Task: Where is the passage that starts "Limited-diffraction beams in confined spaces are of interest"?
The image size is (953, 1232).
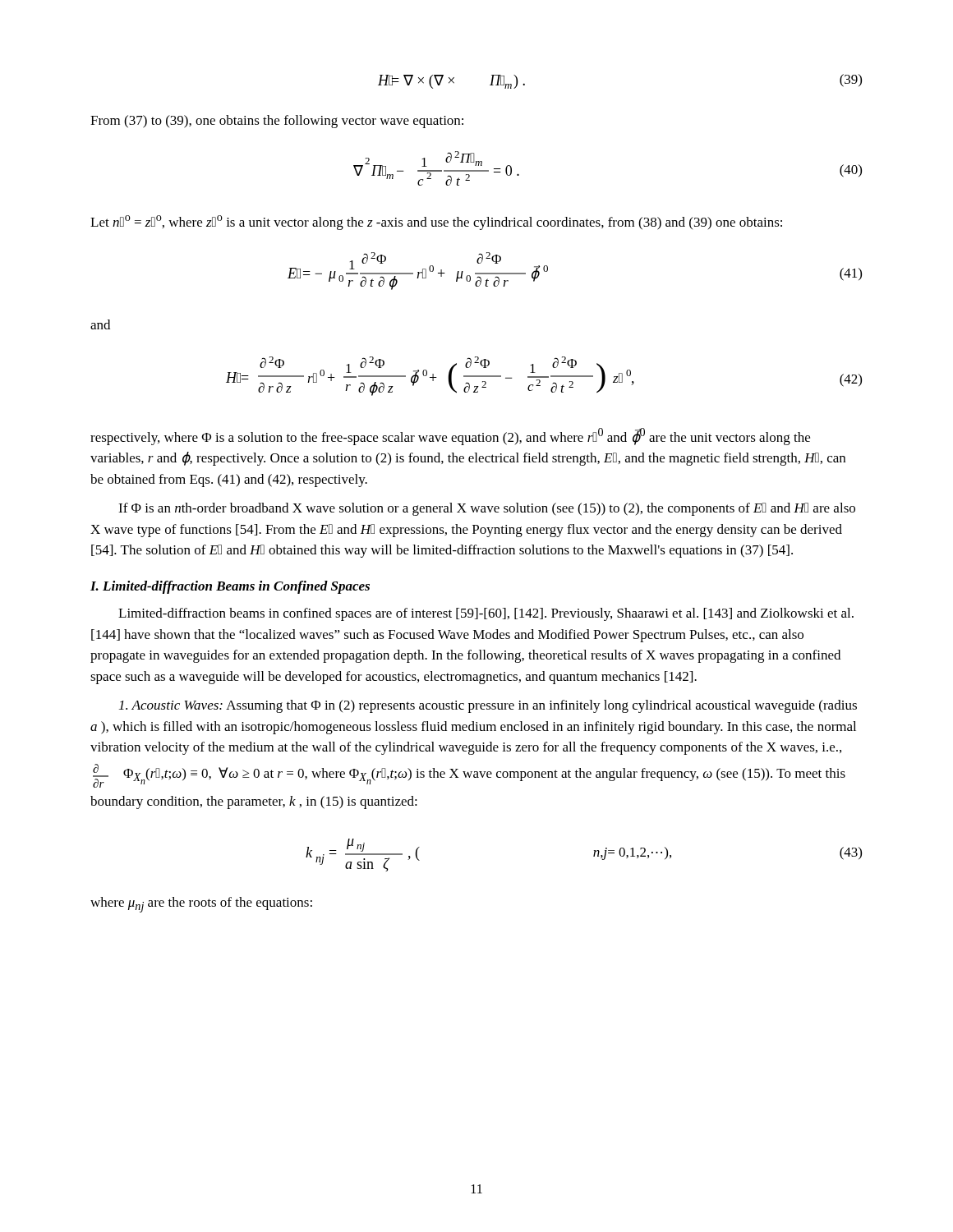Action: coord(472,645)
